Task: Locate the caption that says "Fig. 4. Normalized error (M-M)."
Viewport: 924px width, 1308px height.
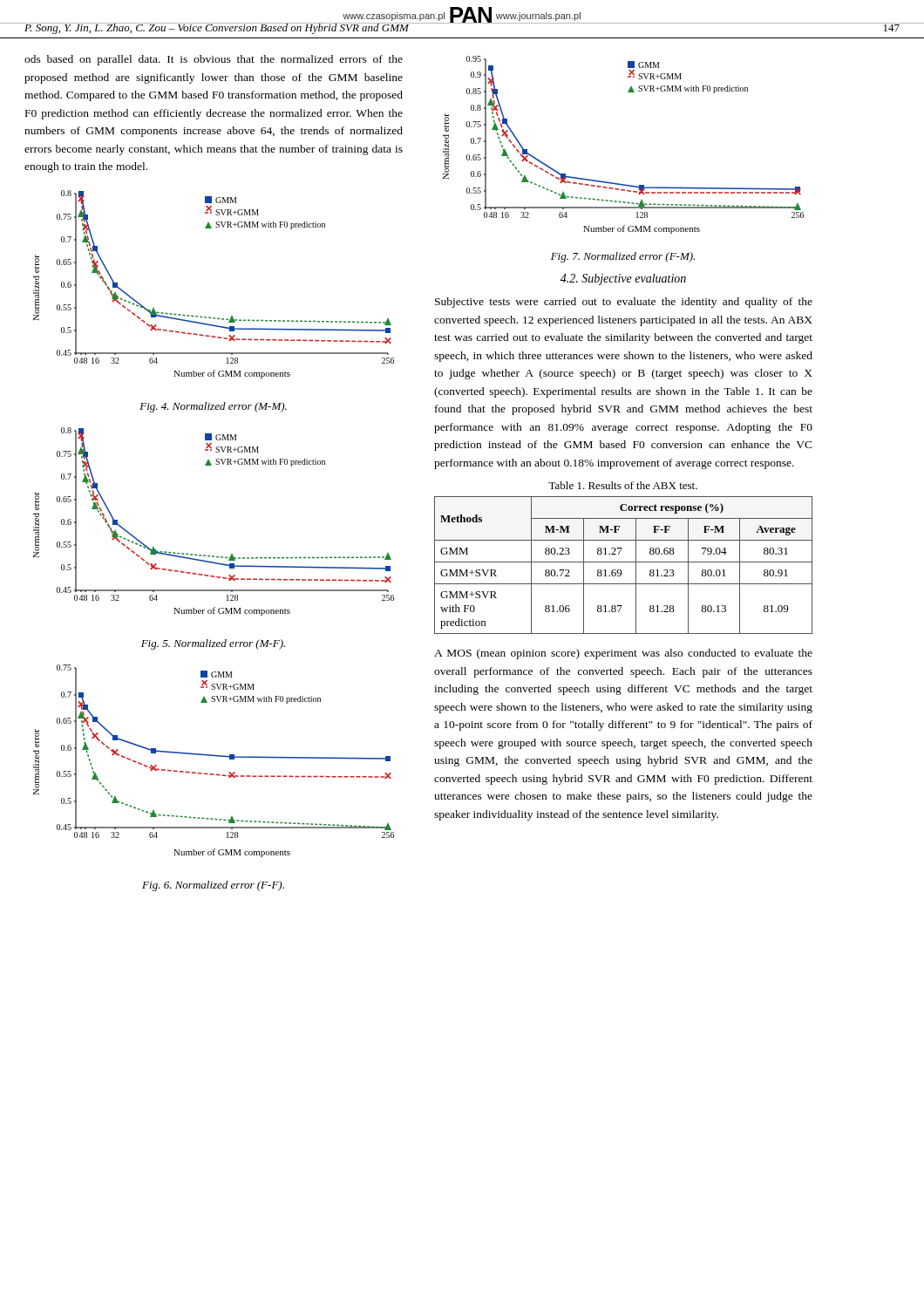Action: click(214, 406)
